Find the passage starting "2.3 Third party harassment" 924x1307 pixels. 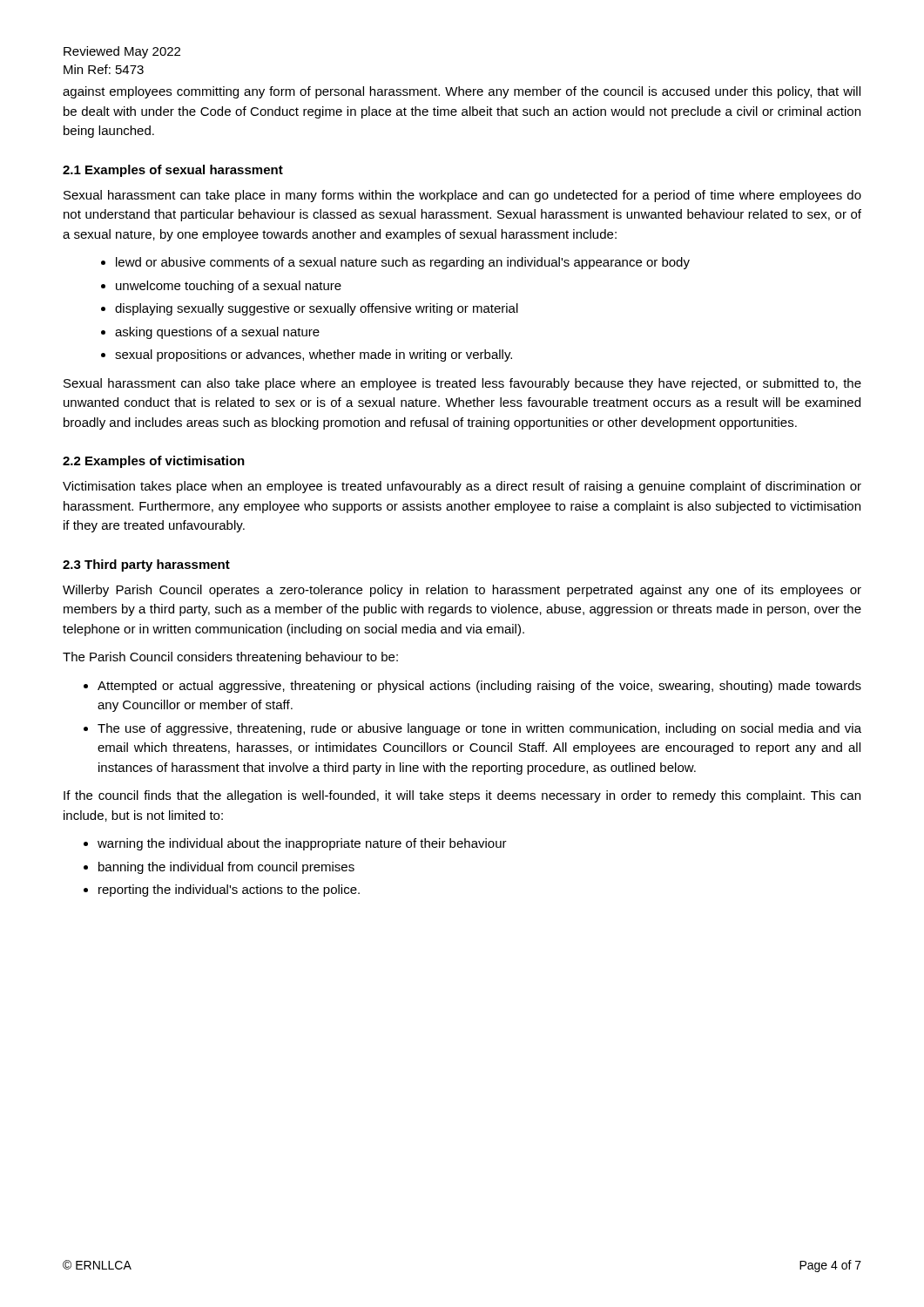tap(146, 564)
